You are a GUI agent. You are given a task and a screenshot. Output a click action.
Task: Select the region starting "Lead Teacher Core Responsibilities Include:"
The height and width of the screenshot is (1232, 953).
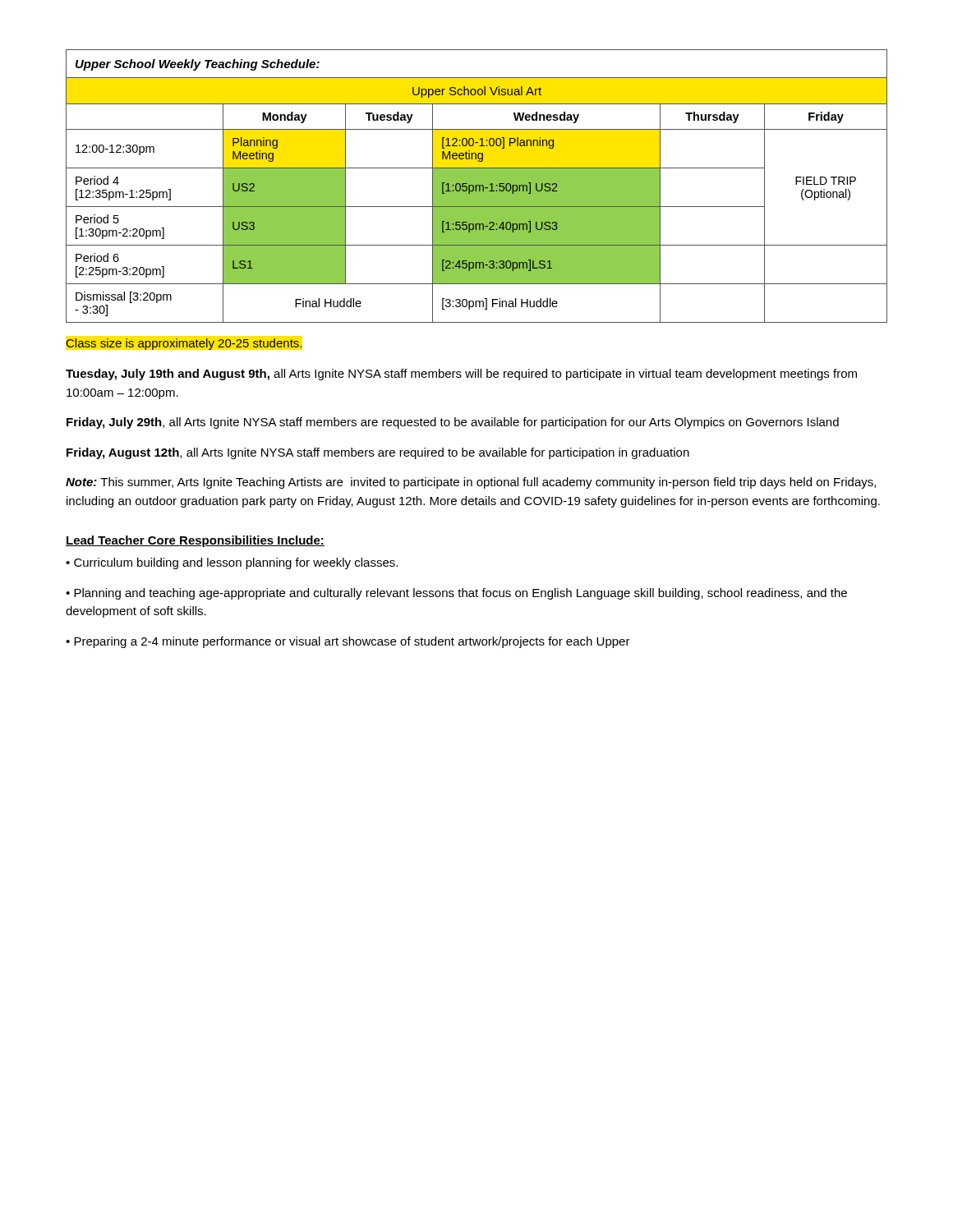(x=195, y=540)
